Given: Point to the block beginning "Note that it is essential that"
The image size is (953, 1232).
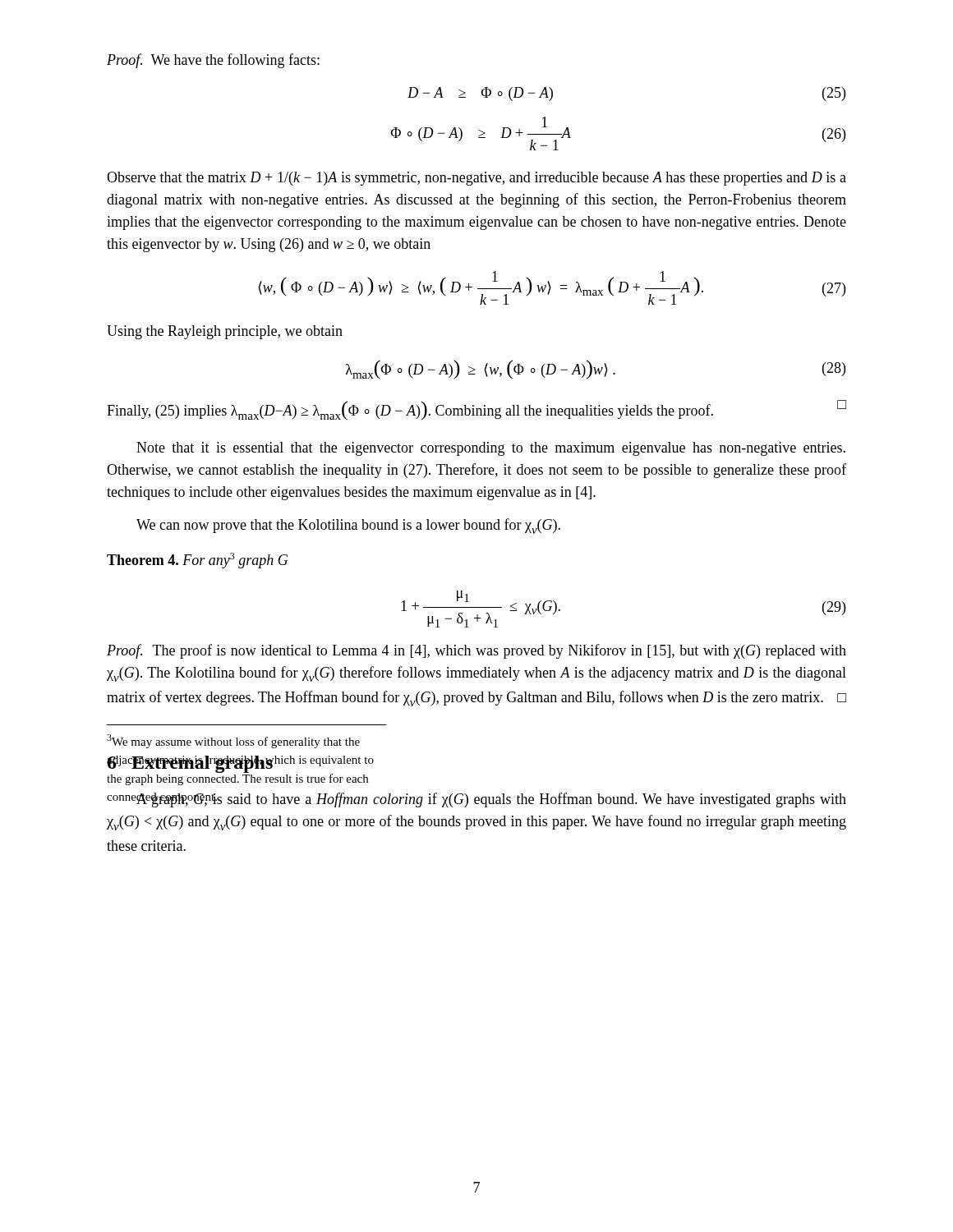Looking at the screenshot, I should (476, 470).
